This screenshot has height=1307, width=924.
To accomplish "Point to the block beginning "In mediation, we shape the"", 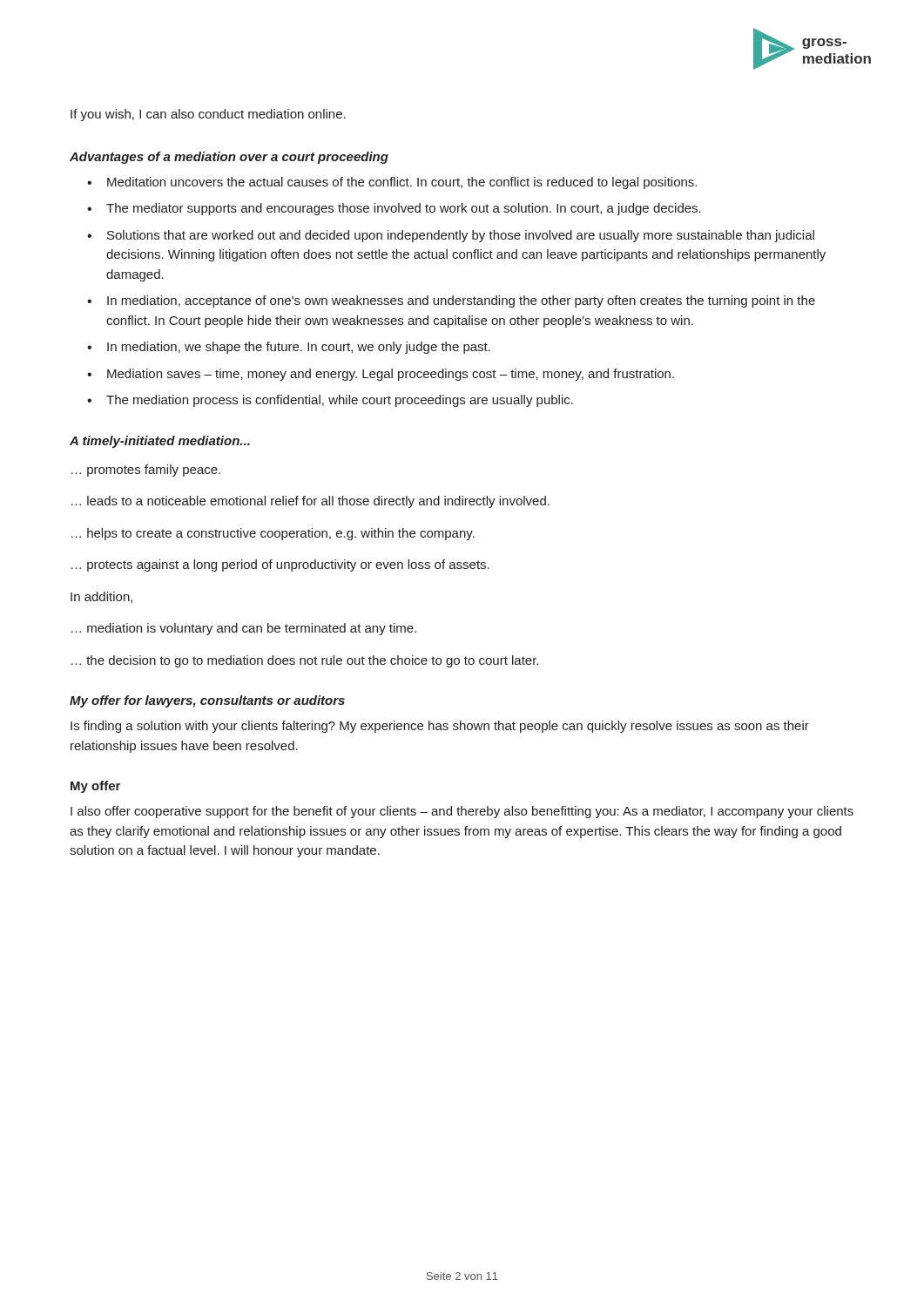I will pos(471,347).
